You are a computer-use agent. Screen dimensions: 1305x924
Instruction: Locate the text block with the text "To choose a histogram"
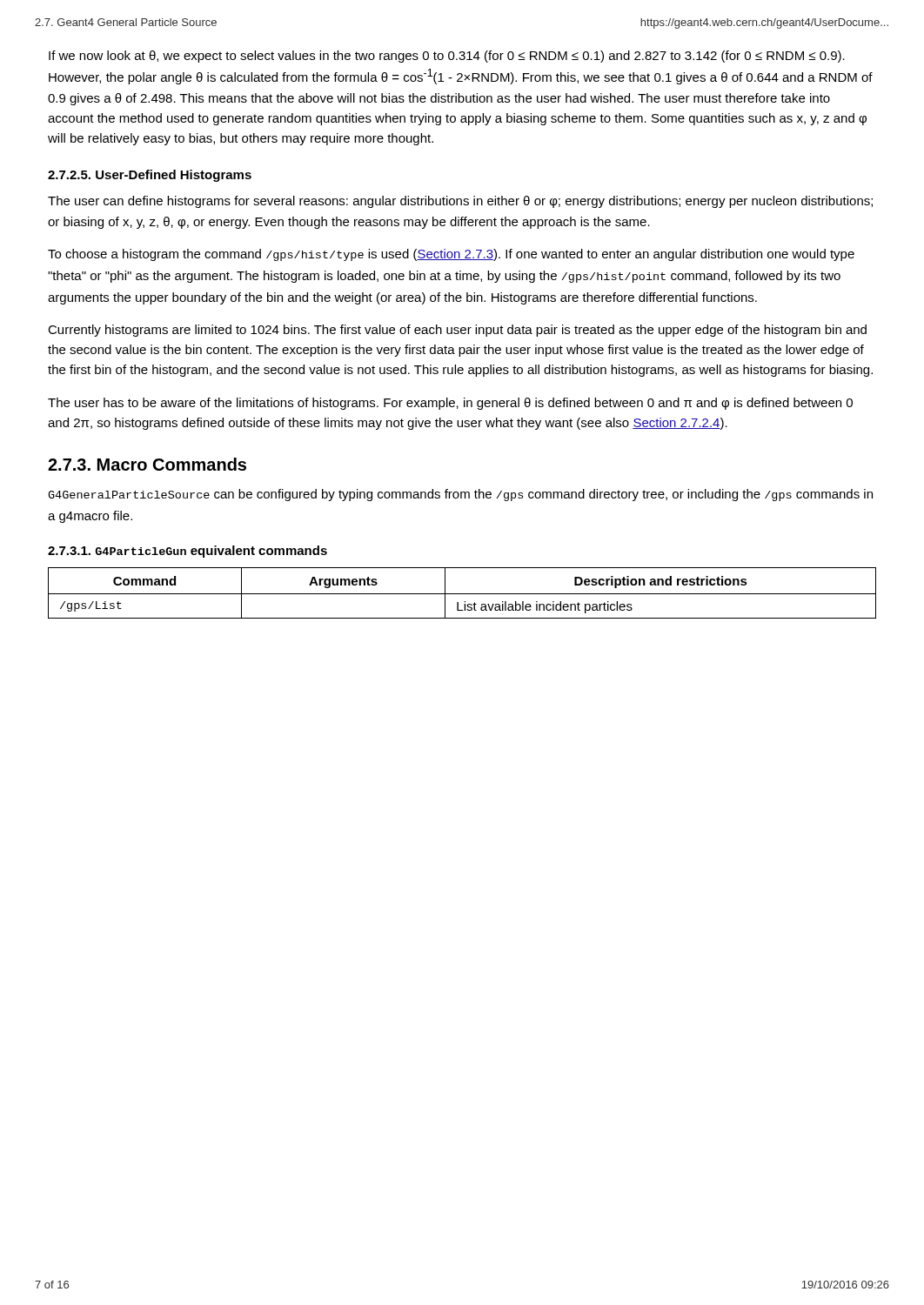(x=451, y=275)
